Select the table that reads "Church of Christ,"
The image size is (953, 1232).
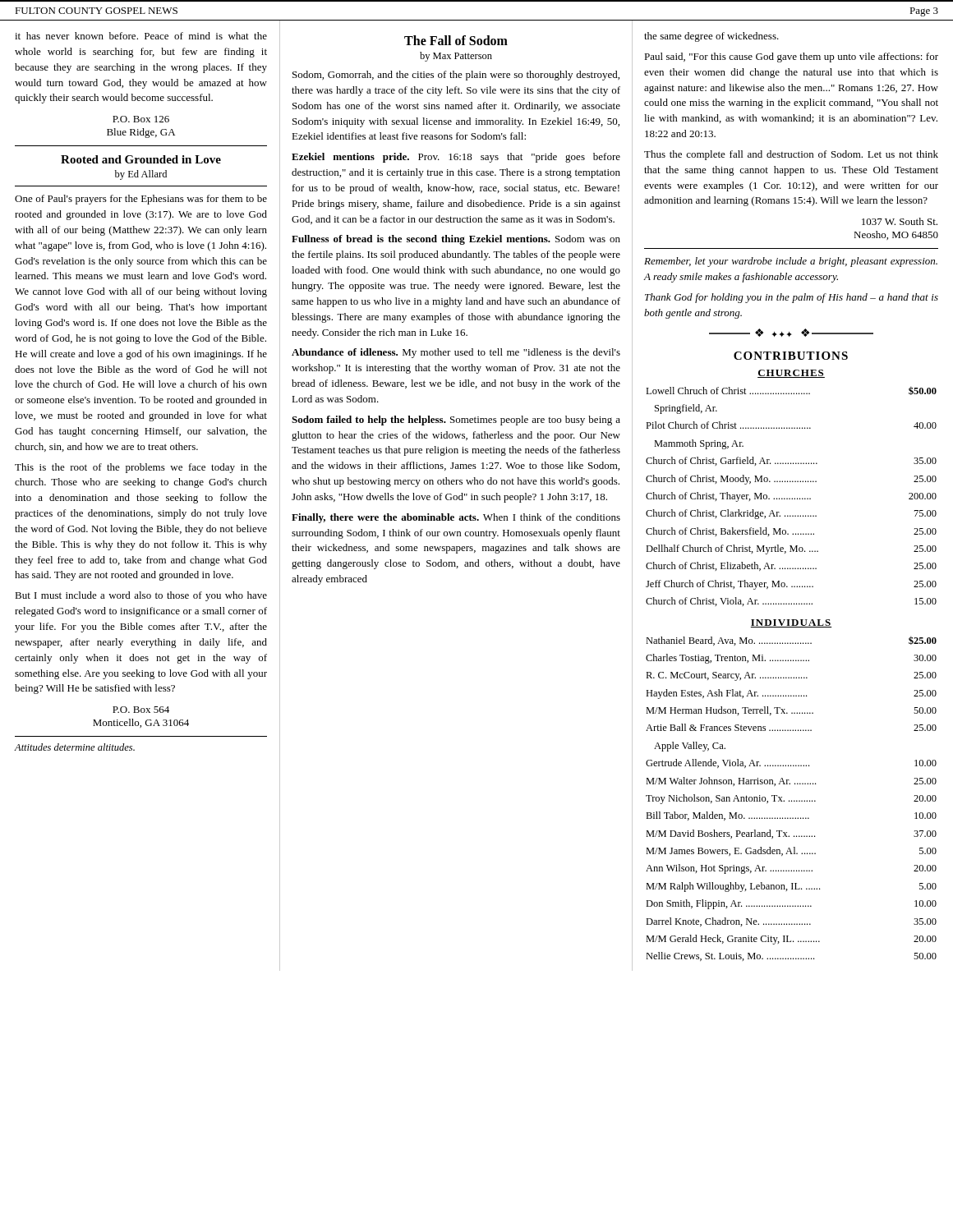click(791, 497)
